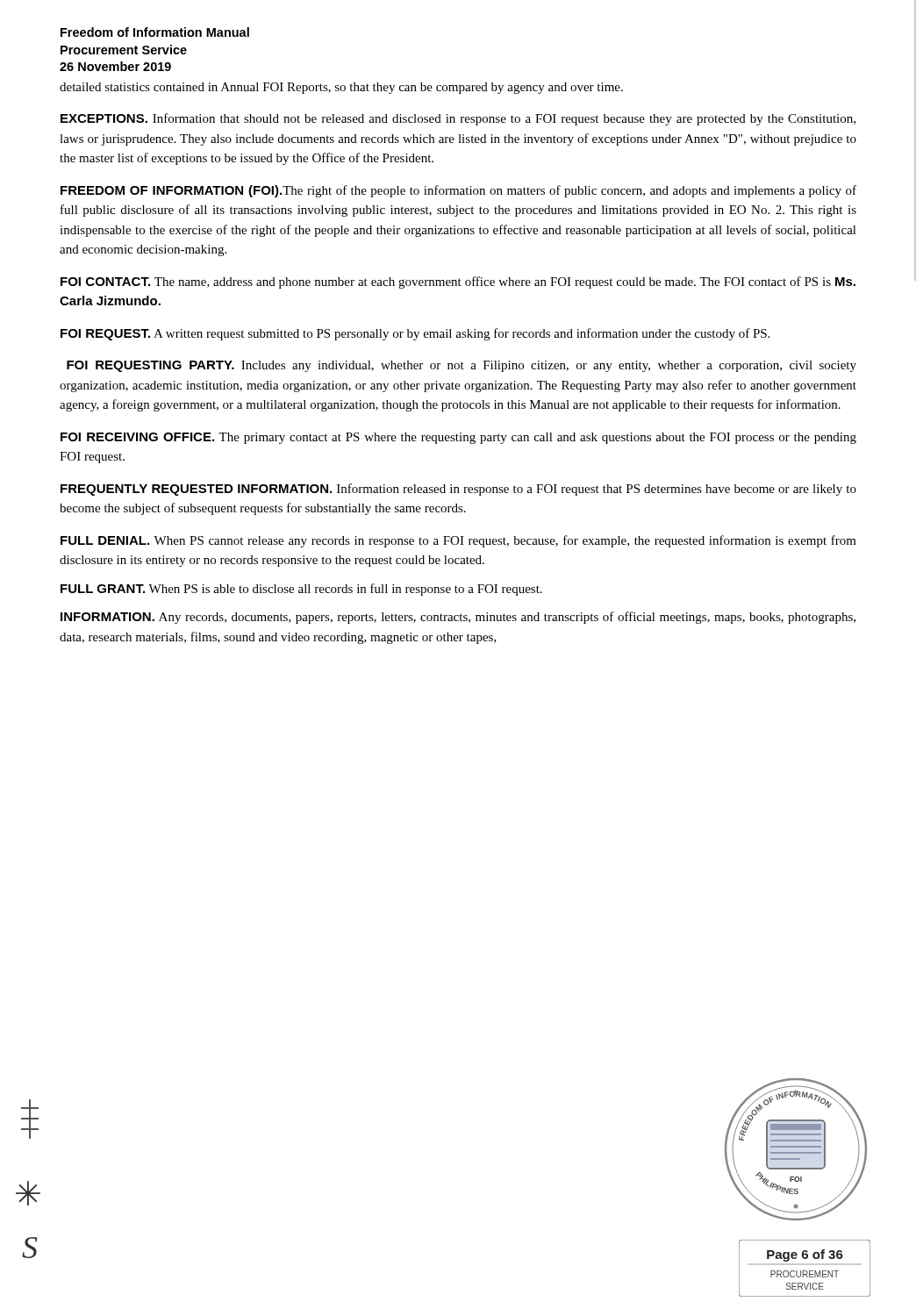Click on the text block with the text "FULL DENIAL. When"
Viewport: 916px width, 1316px height.
click(458, 550)
